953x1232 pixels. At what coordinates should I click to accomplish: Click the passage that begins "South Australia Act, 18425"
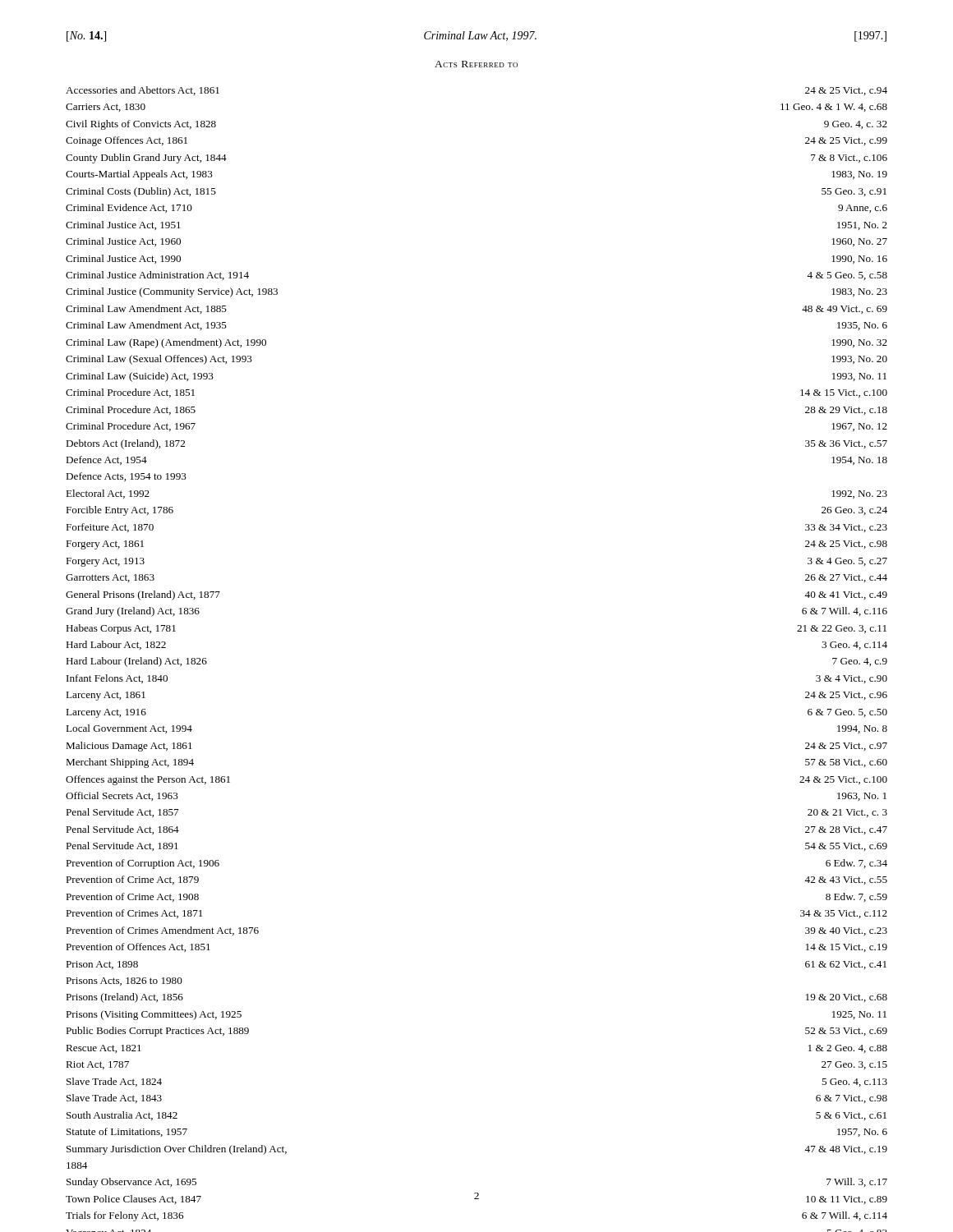click(124, 1116)
